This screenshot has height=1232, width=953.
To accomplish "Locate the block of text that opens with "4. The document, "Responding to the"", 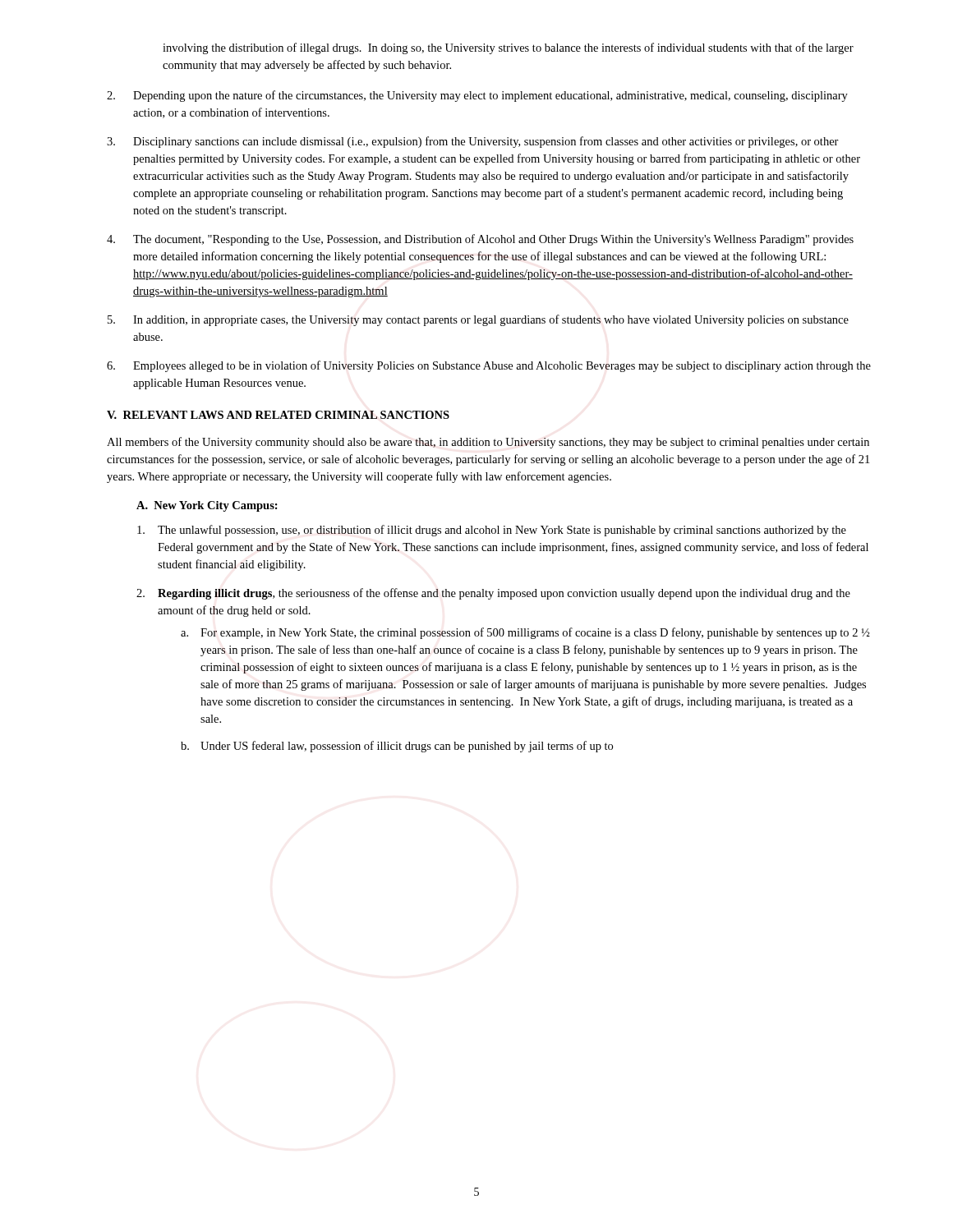I will point(489,265).
